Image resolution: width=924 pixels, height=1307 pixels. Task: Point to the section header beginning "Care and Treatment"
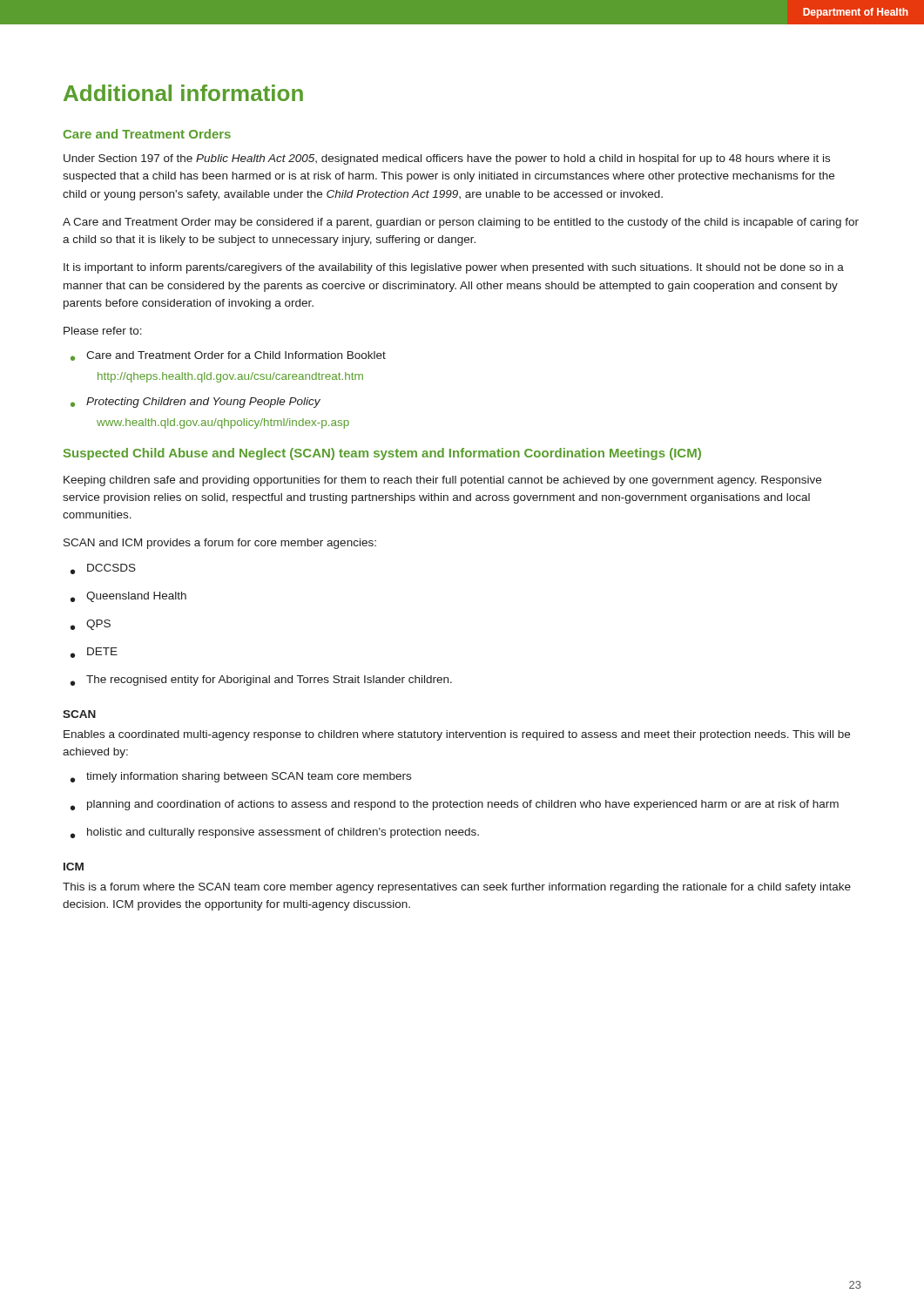pos(147,134)
